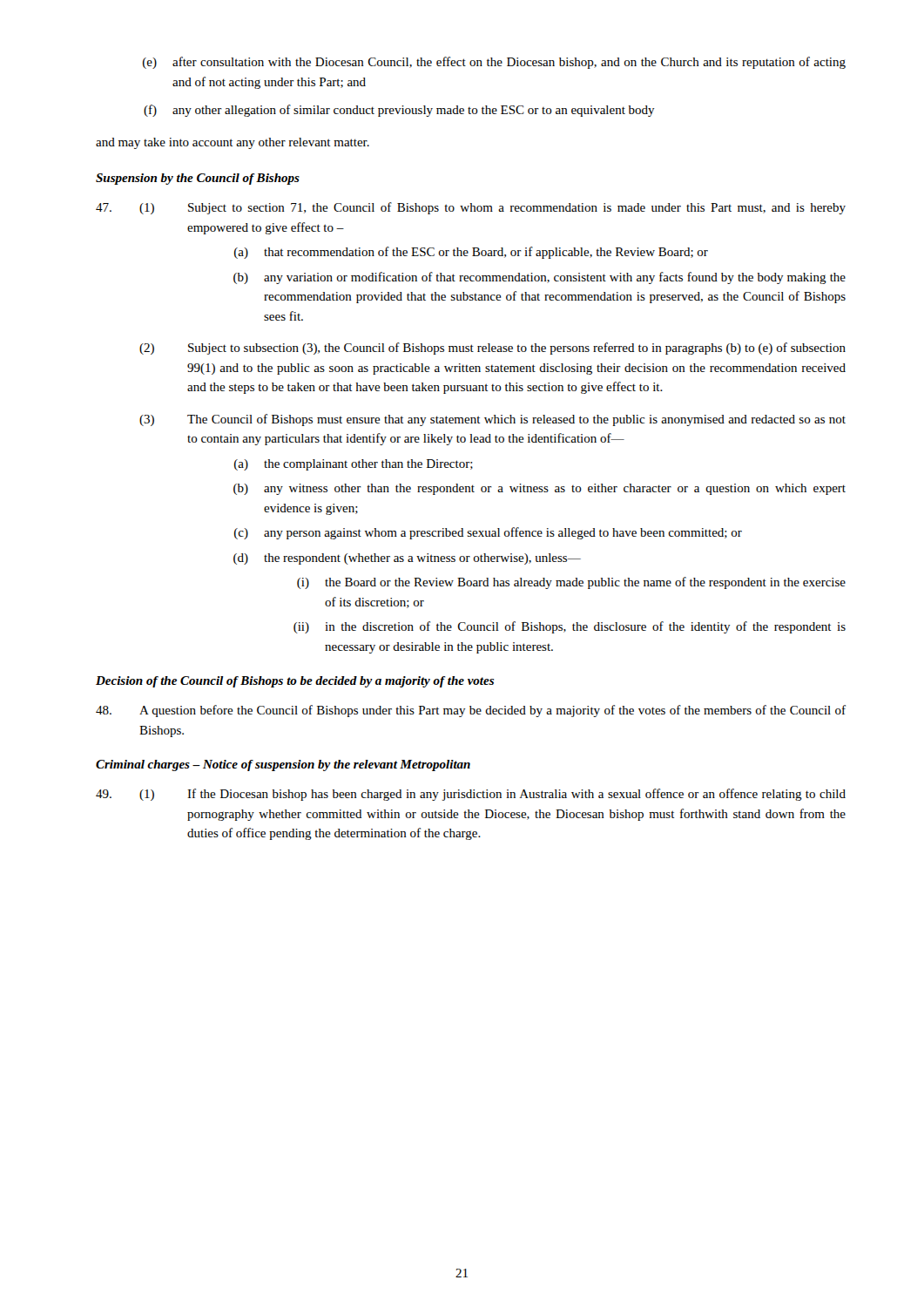Screen dimensions: 1307x924
Task: Point to the block starting "(a) the complainant other"
Action: coord(354,465)
